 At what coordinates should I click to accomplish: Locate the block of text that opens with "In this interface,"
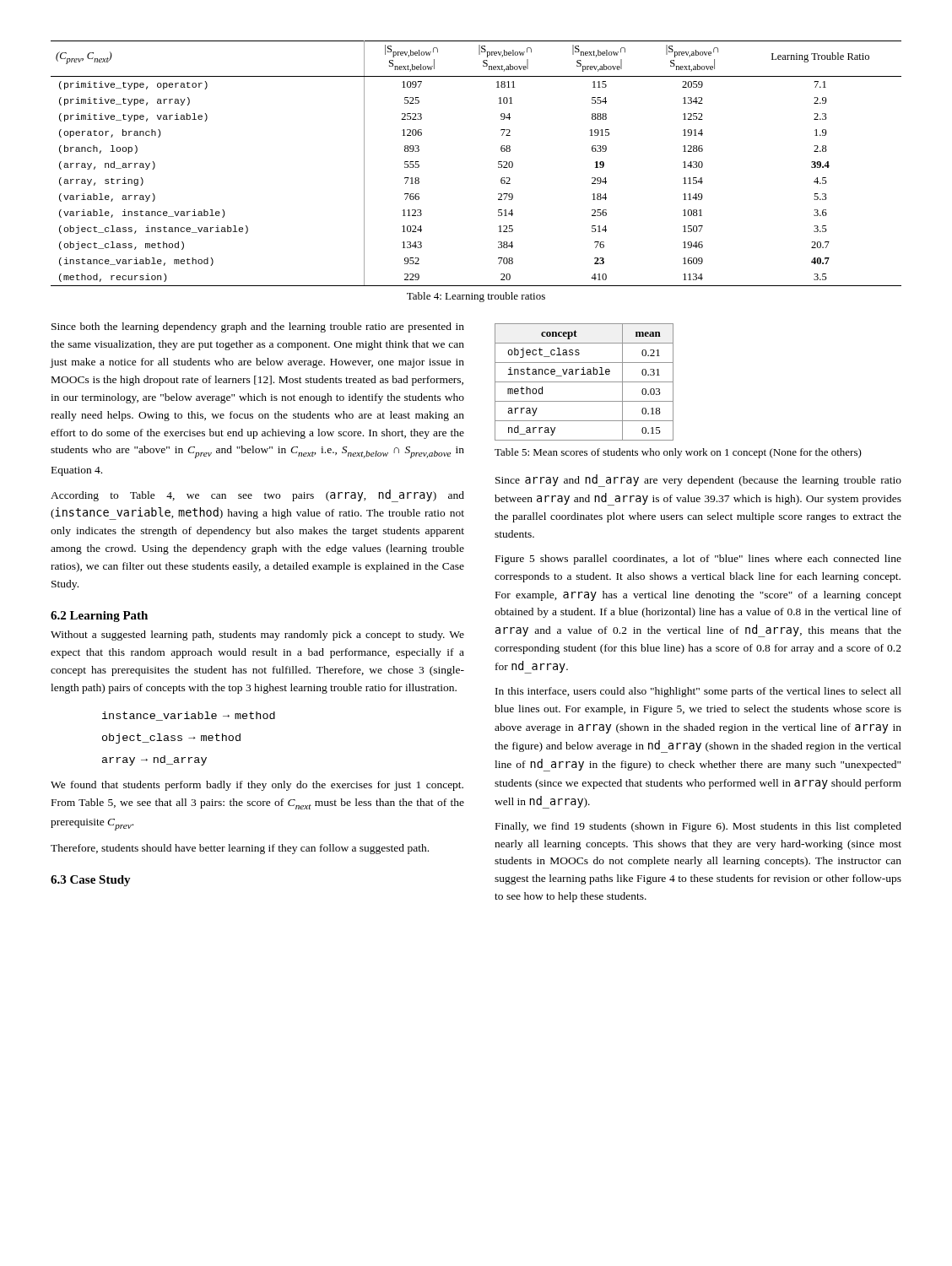(x=698, y=746)
